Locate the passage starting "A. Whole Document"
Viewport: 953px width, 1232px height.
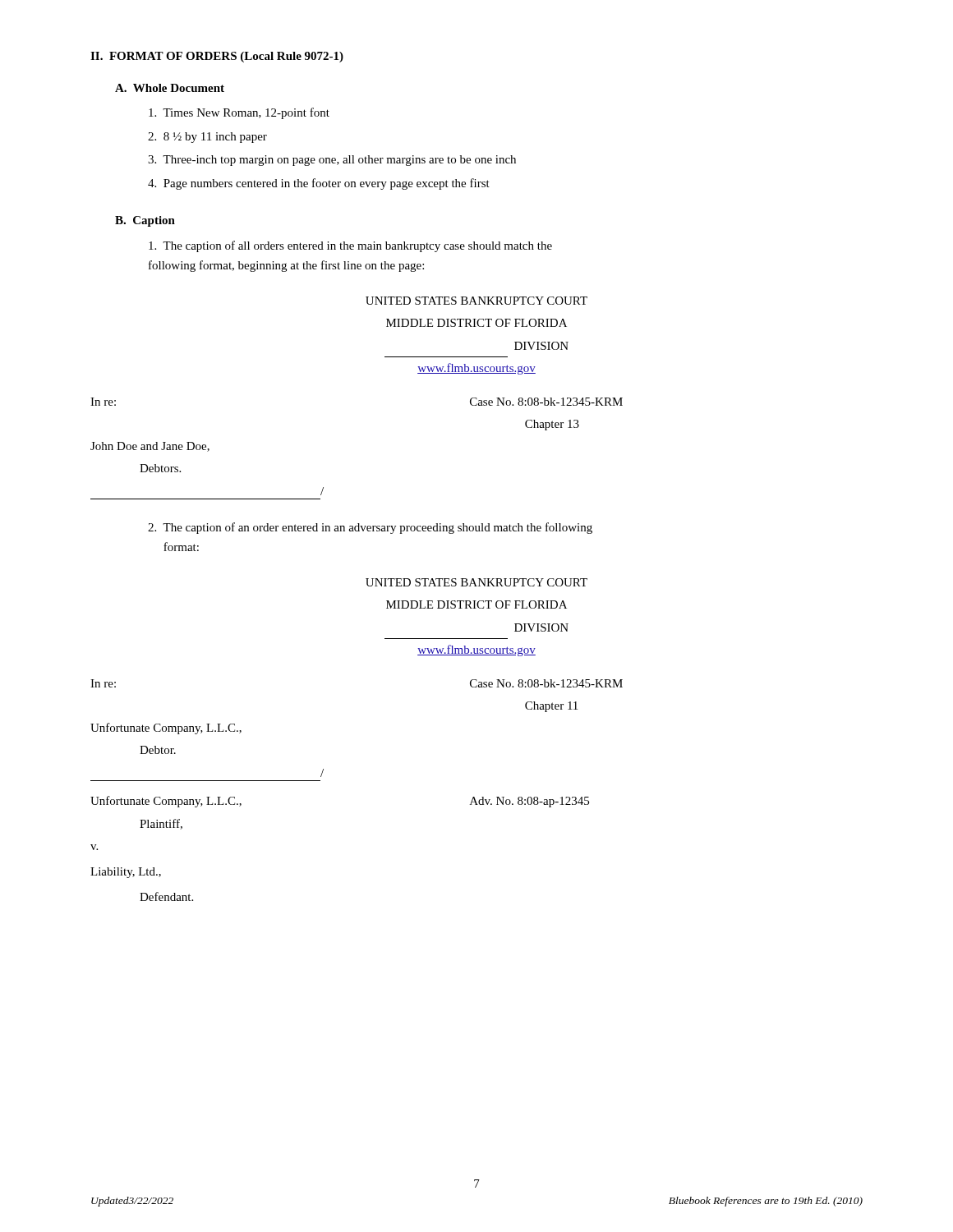[170, 88]
